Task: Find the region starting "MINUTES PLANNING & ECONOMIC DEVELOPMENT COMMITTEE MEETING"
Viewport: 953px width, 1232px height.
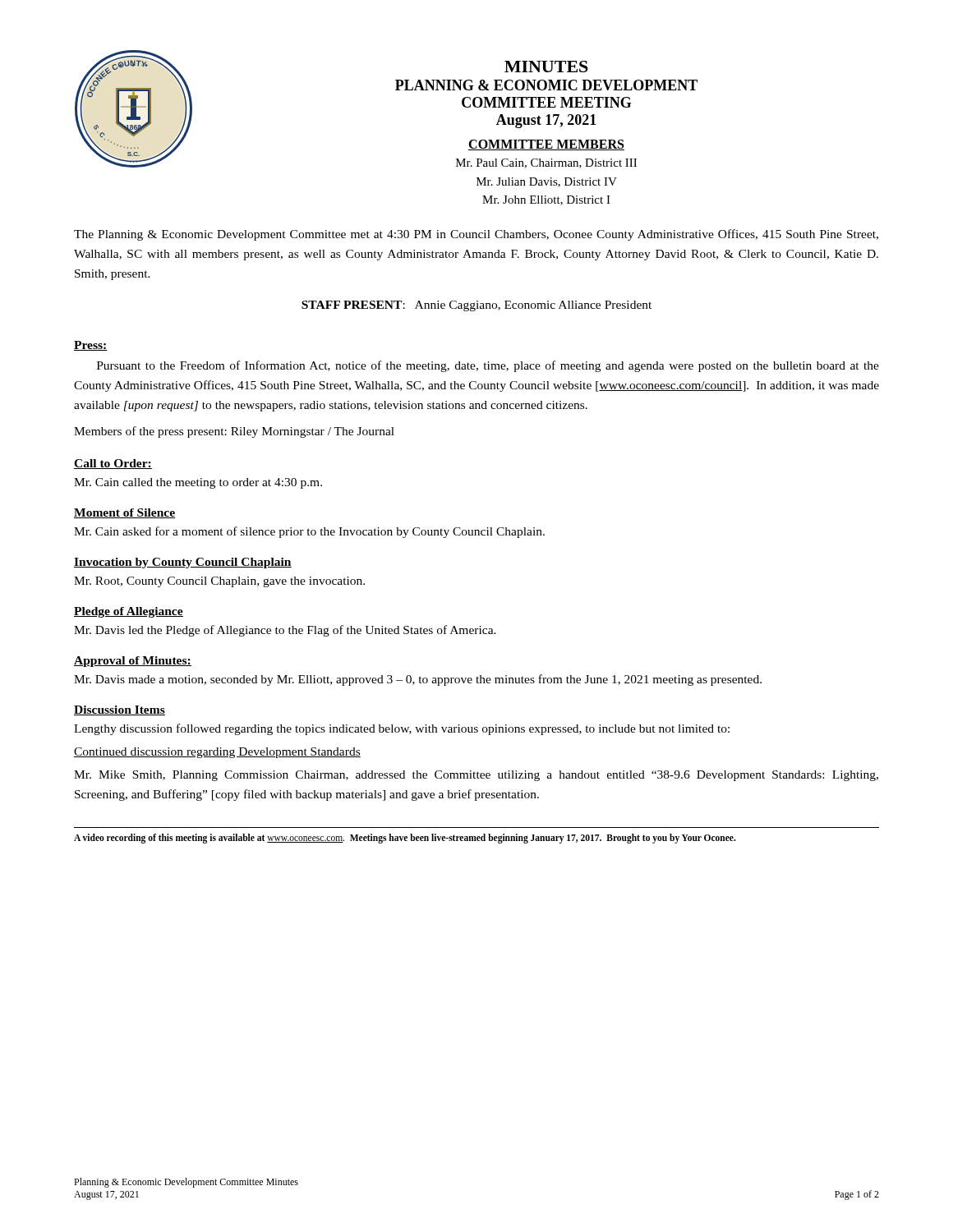Action: point(546,92)
